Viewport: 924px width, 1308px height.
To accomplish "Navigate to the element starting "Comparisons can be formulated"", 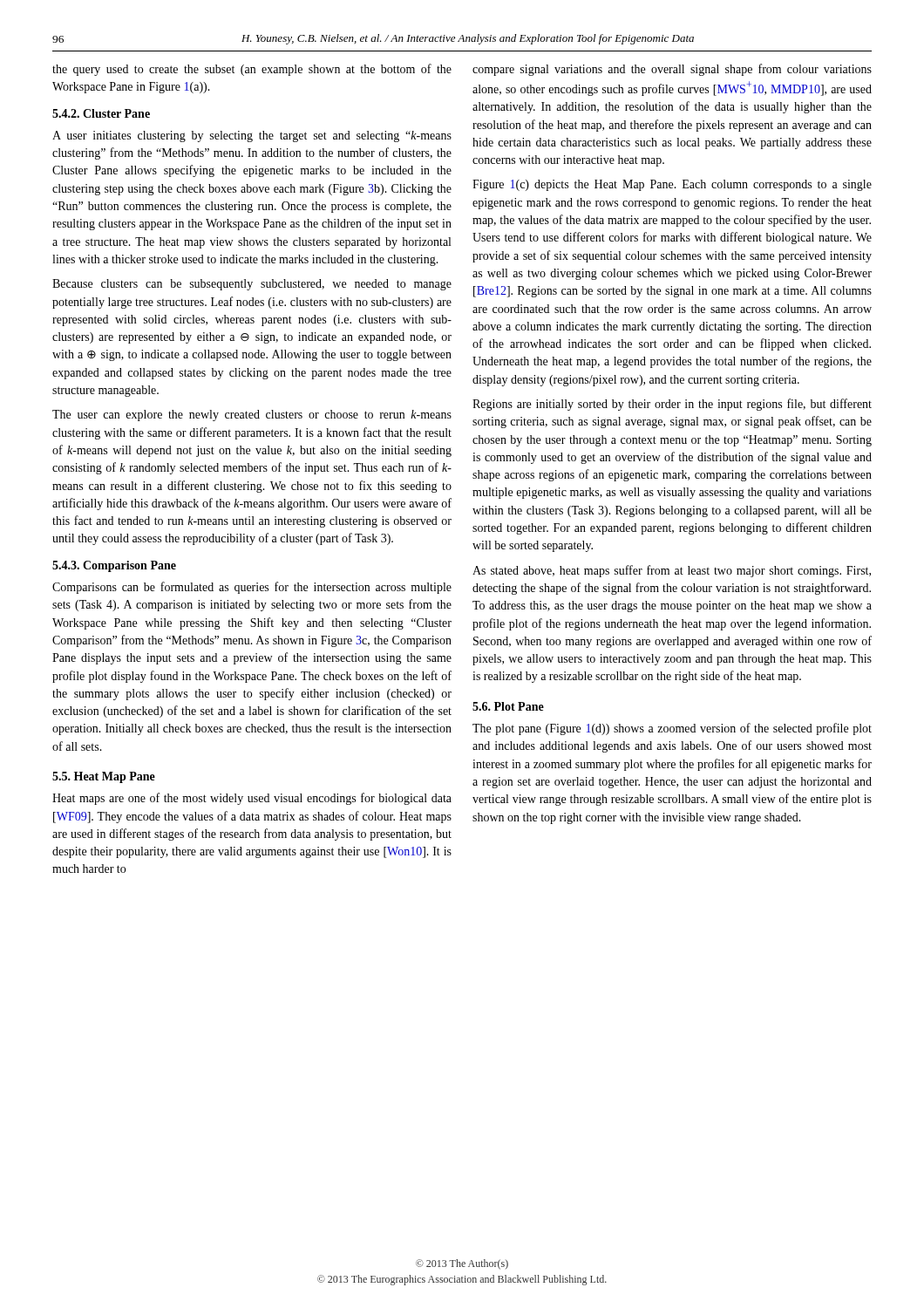I will (x=252, y=668).
